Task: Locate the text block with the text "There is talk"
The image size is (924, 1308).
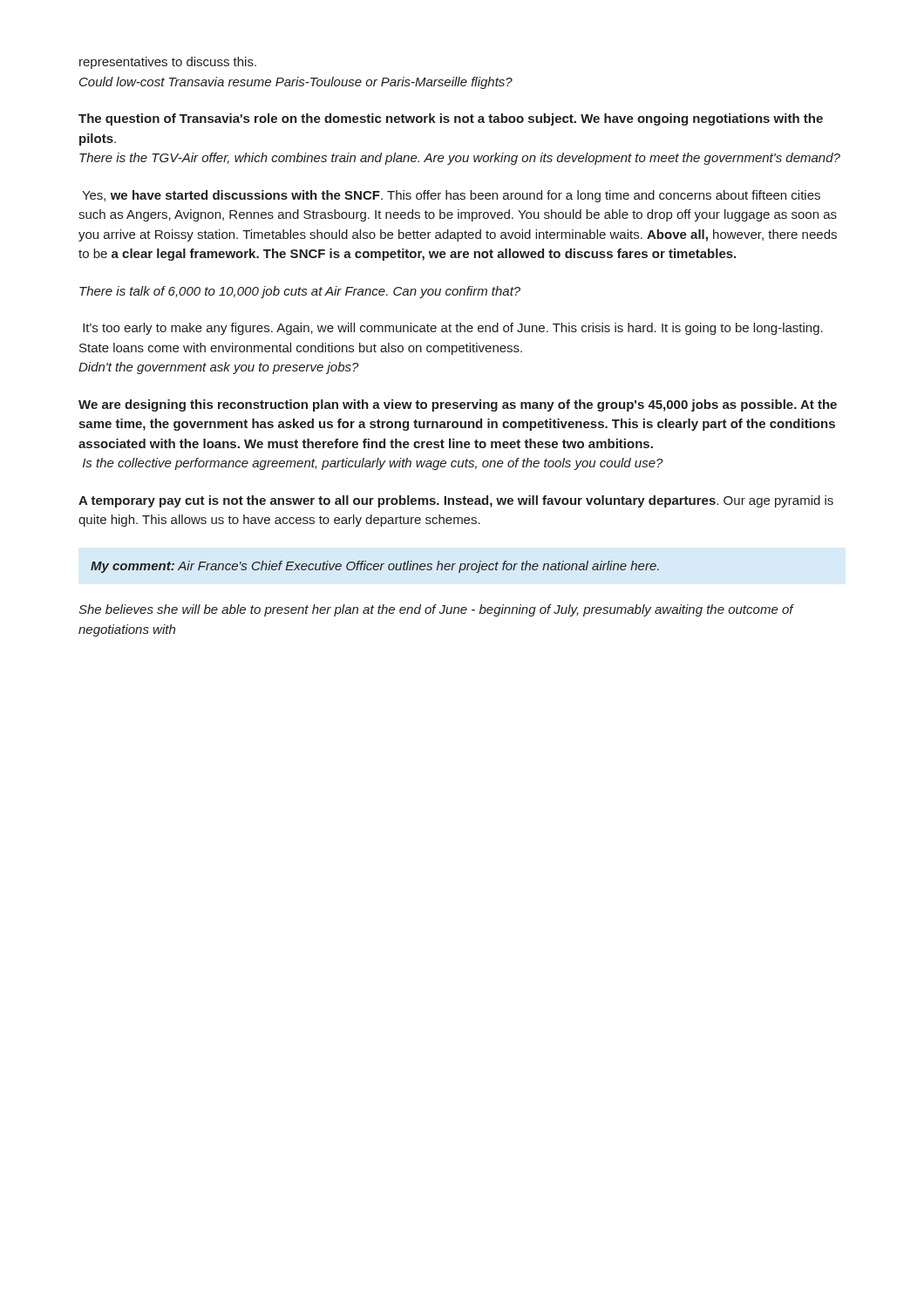Action: pyautogui.click(x=300, y=290)
